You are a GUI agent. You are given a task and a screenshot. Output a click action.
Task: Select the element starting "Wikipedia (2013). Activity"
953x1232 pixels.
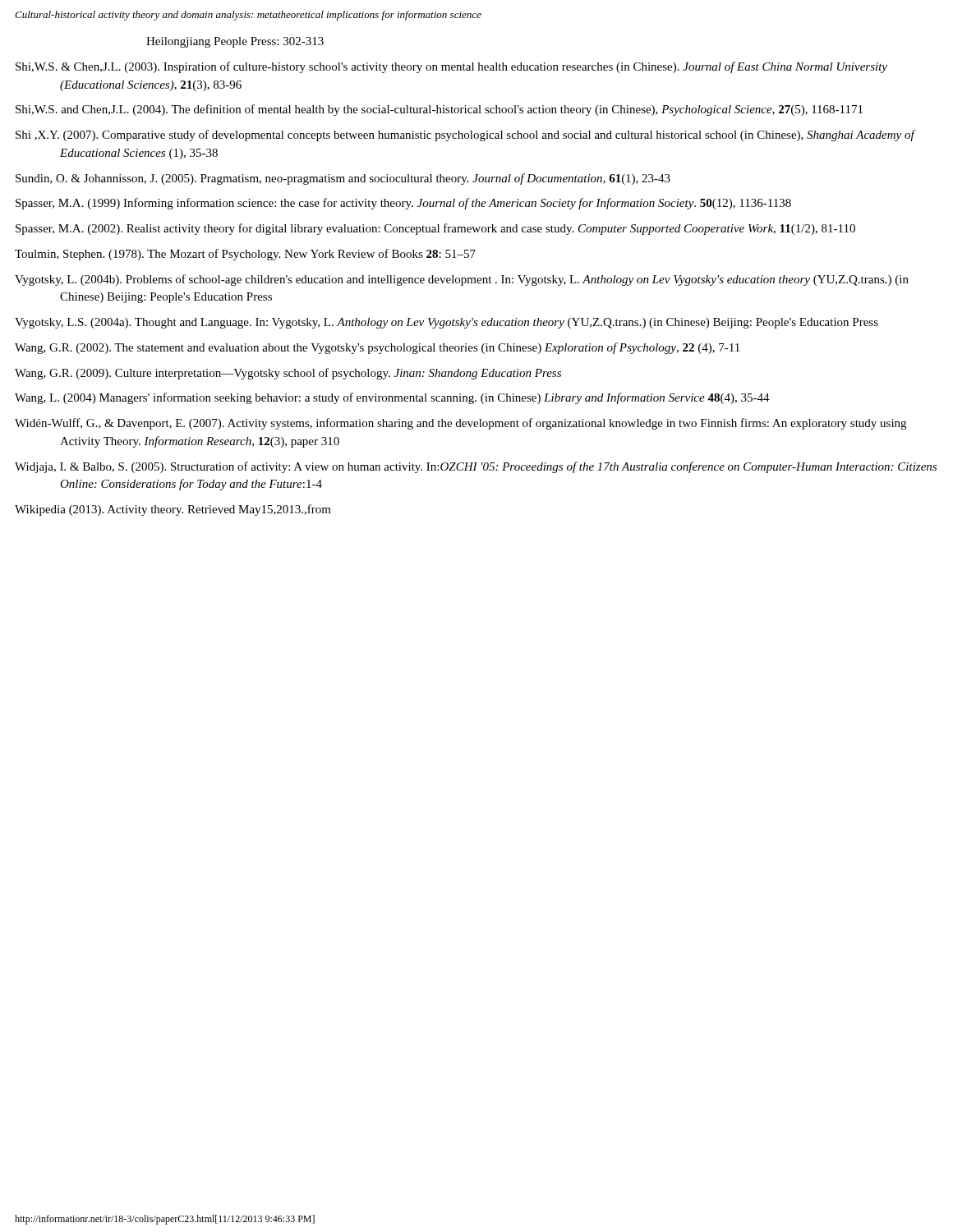point(173,509)
